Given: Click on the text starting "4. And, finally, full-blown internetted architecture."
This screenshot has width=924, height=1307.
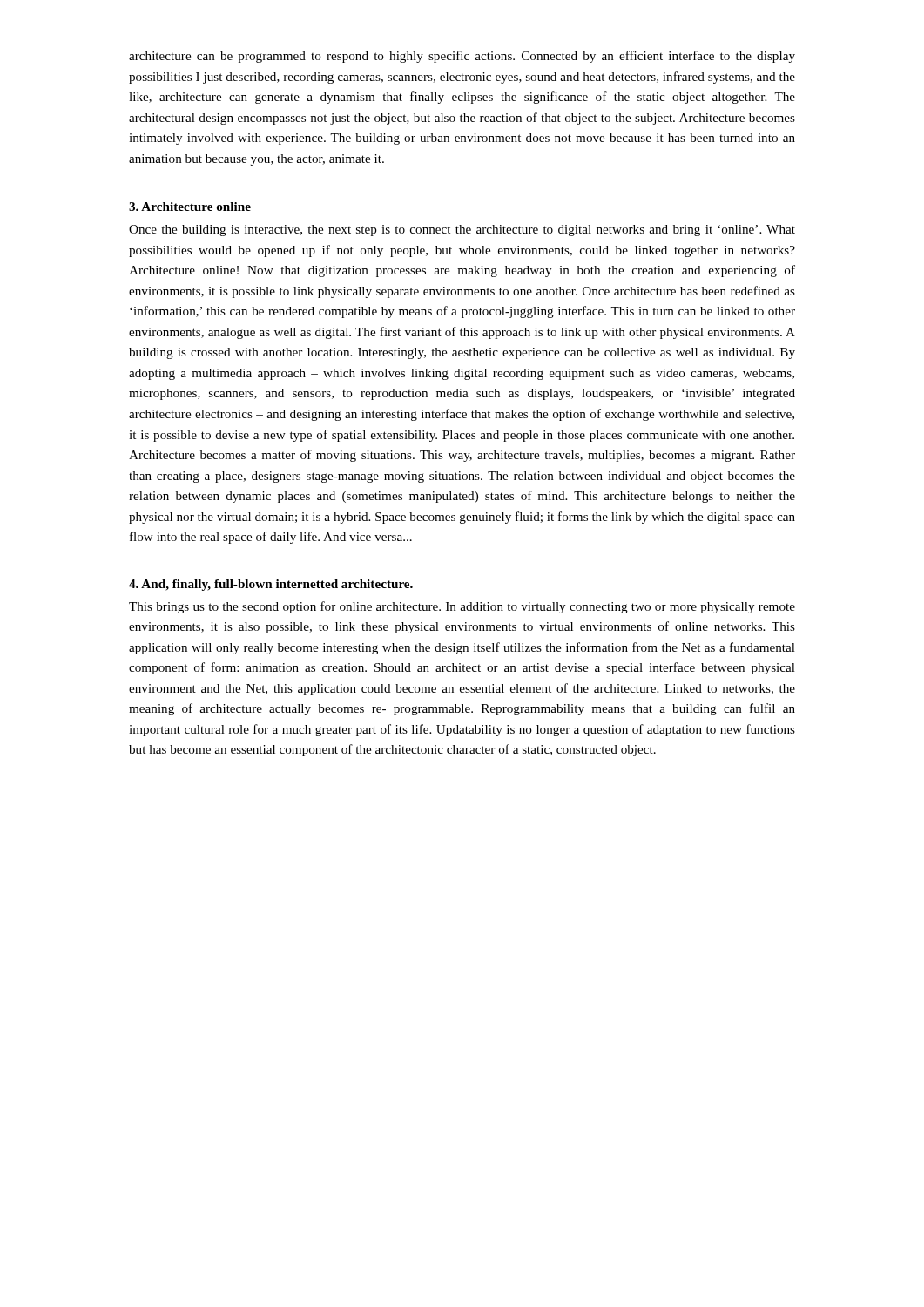Looking at the screenshot, I should click(271, 583).
